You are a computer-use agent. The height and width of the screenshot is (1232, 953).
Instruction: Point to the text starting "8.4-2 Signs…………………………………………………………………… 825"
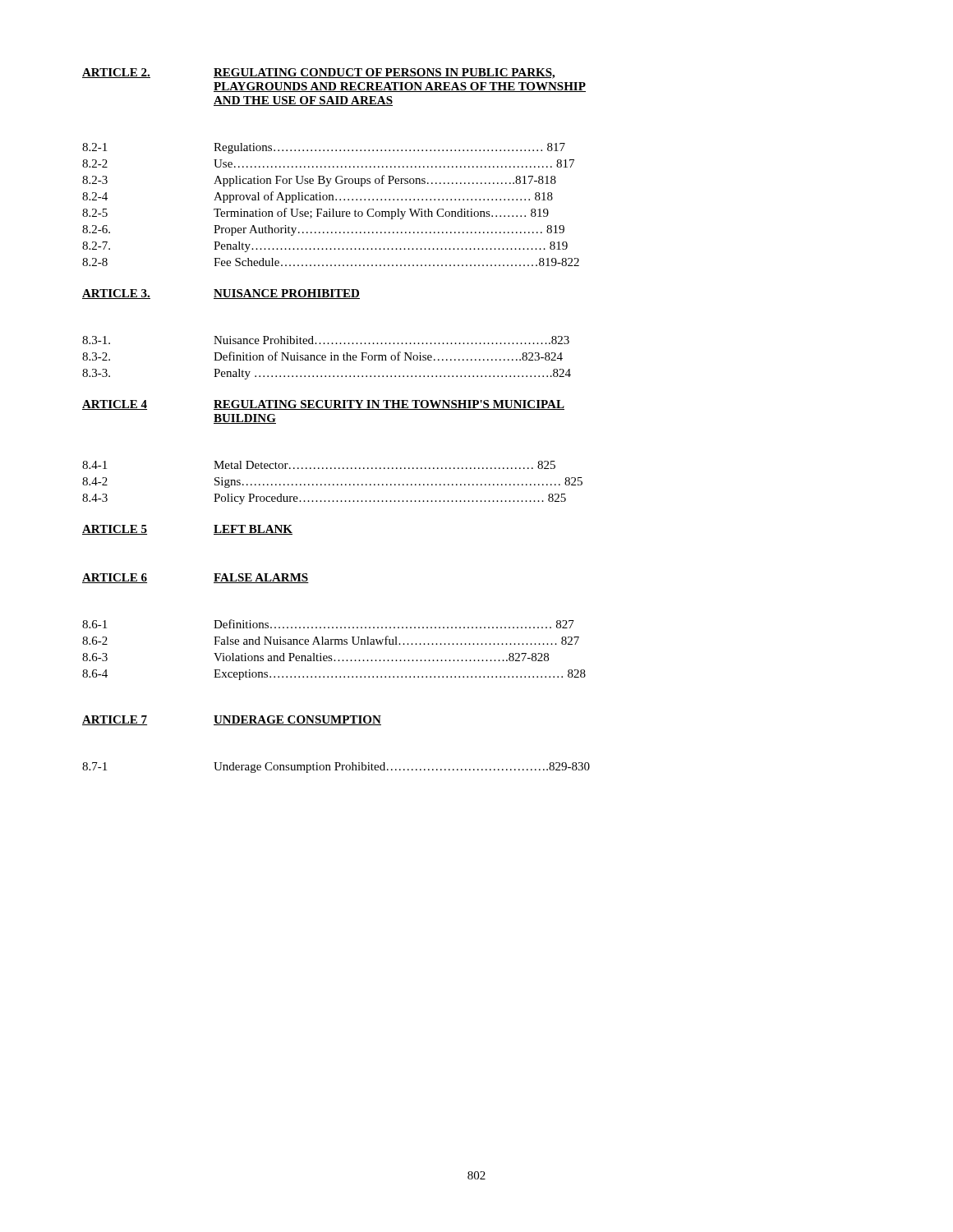point(476,482)
